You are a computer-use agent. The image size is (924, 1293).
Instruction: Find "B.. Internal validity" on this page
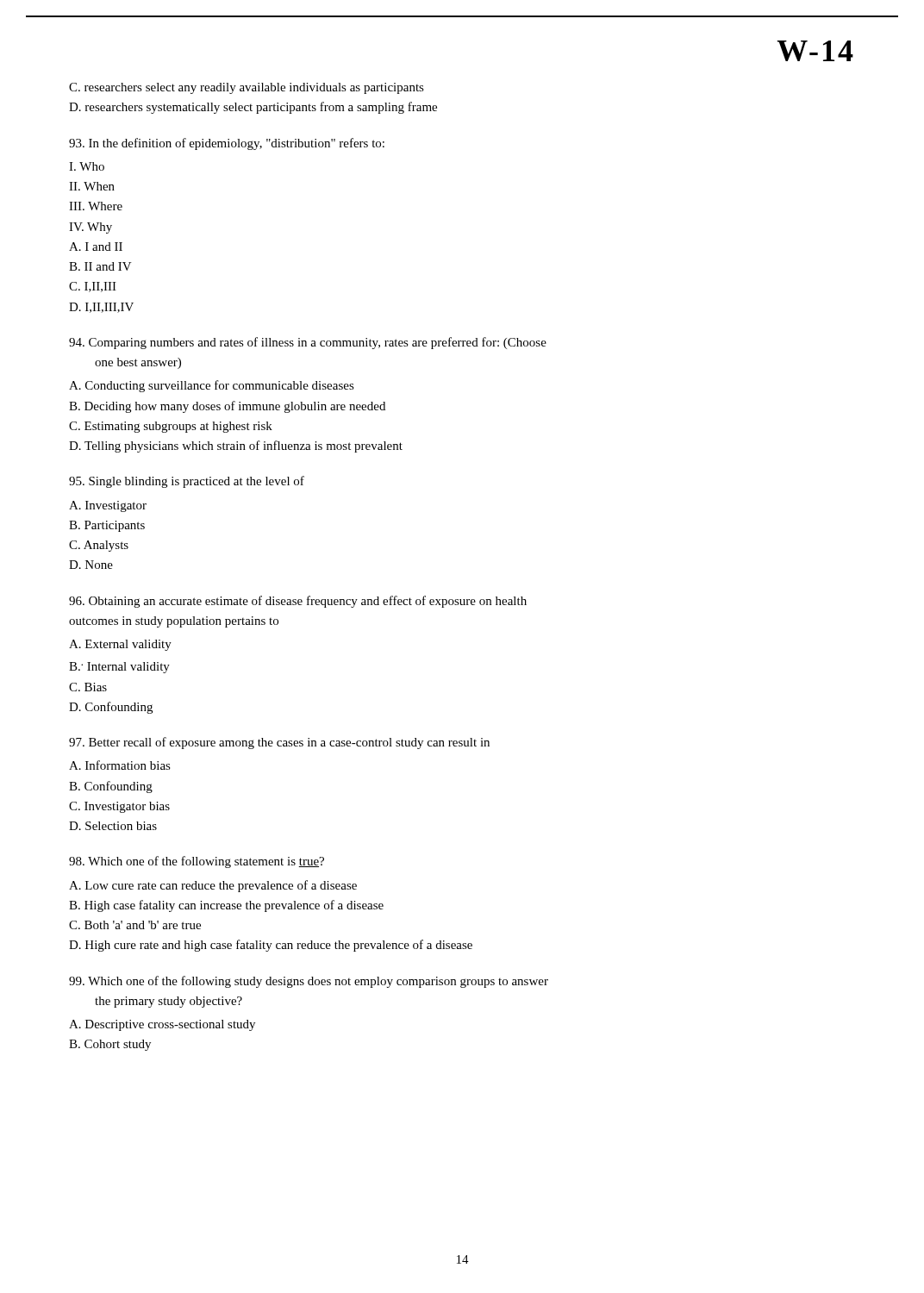pos(119,665)
